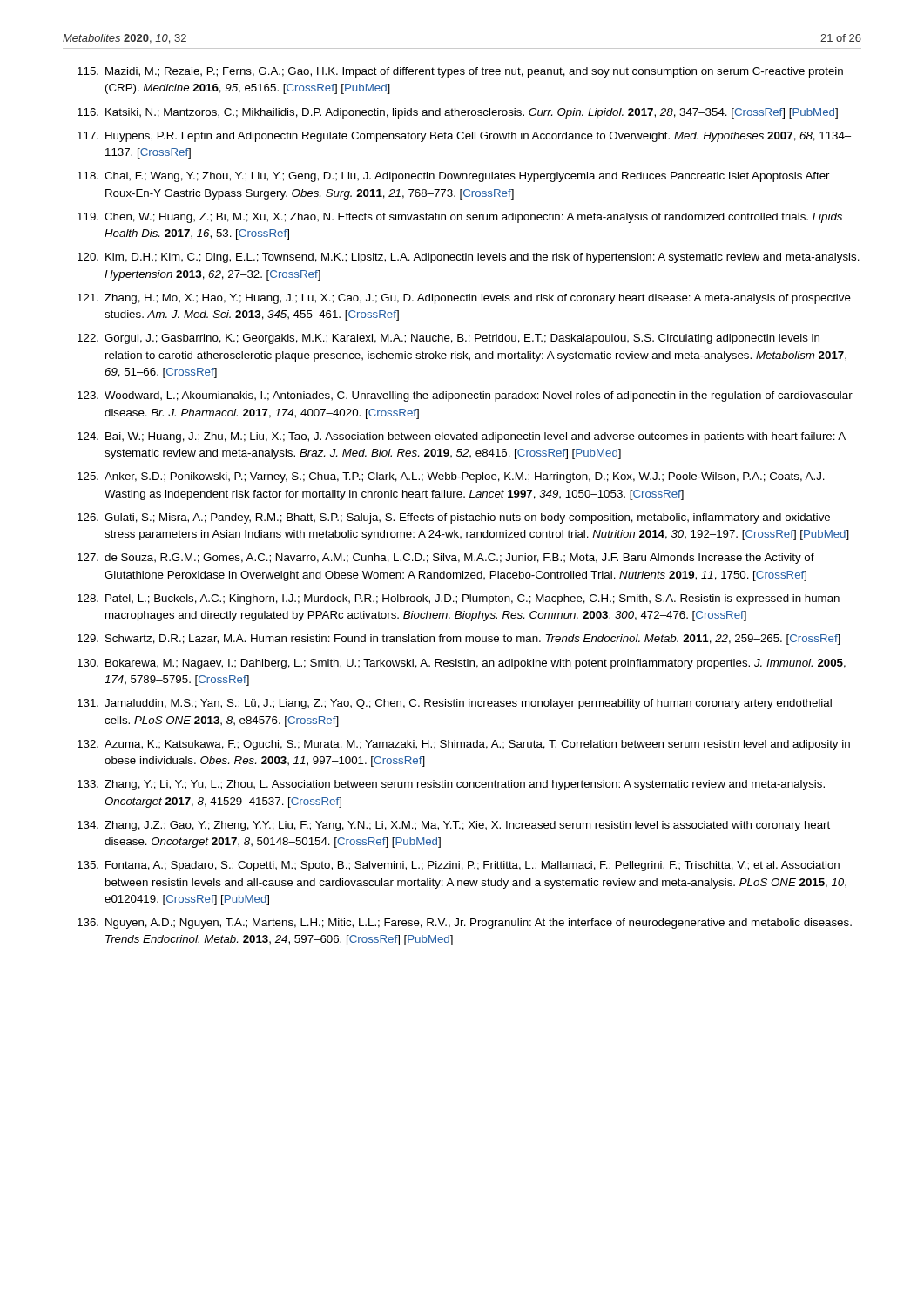The image size is (924, 1307).
Task: Click the passage that begins "133. Zhang, Y.; Li, Y.; Yu, L.; Zhou,"
Action: click(462, 792)
